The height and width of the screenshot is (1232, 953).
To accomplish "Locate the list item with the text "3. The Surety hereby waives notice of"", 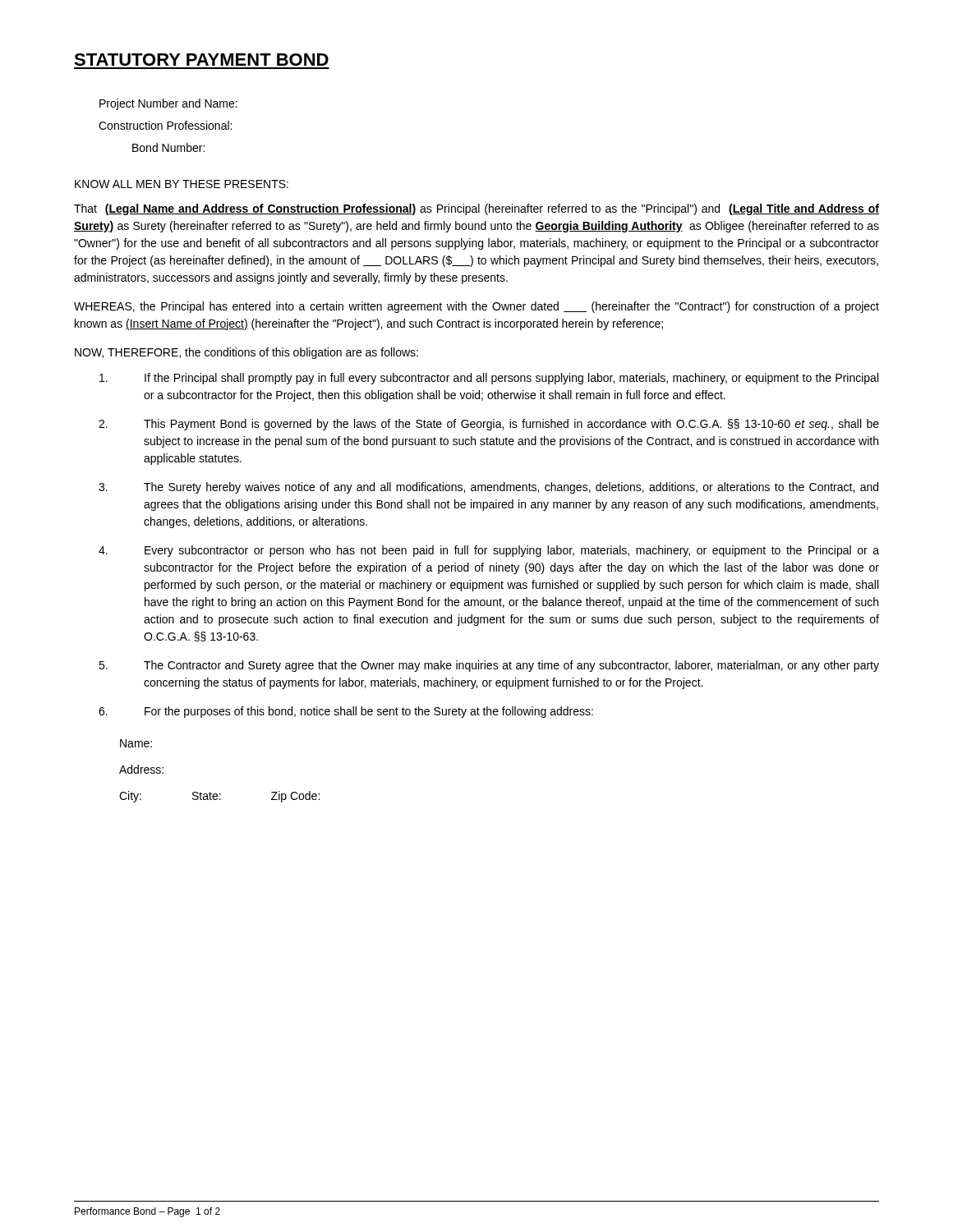I will pyautogui.click(x=476, y=504).
